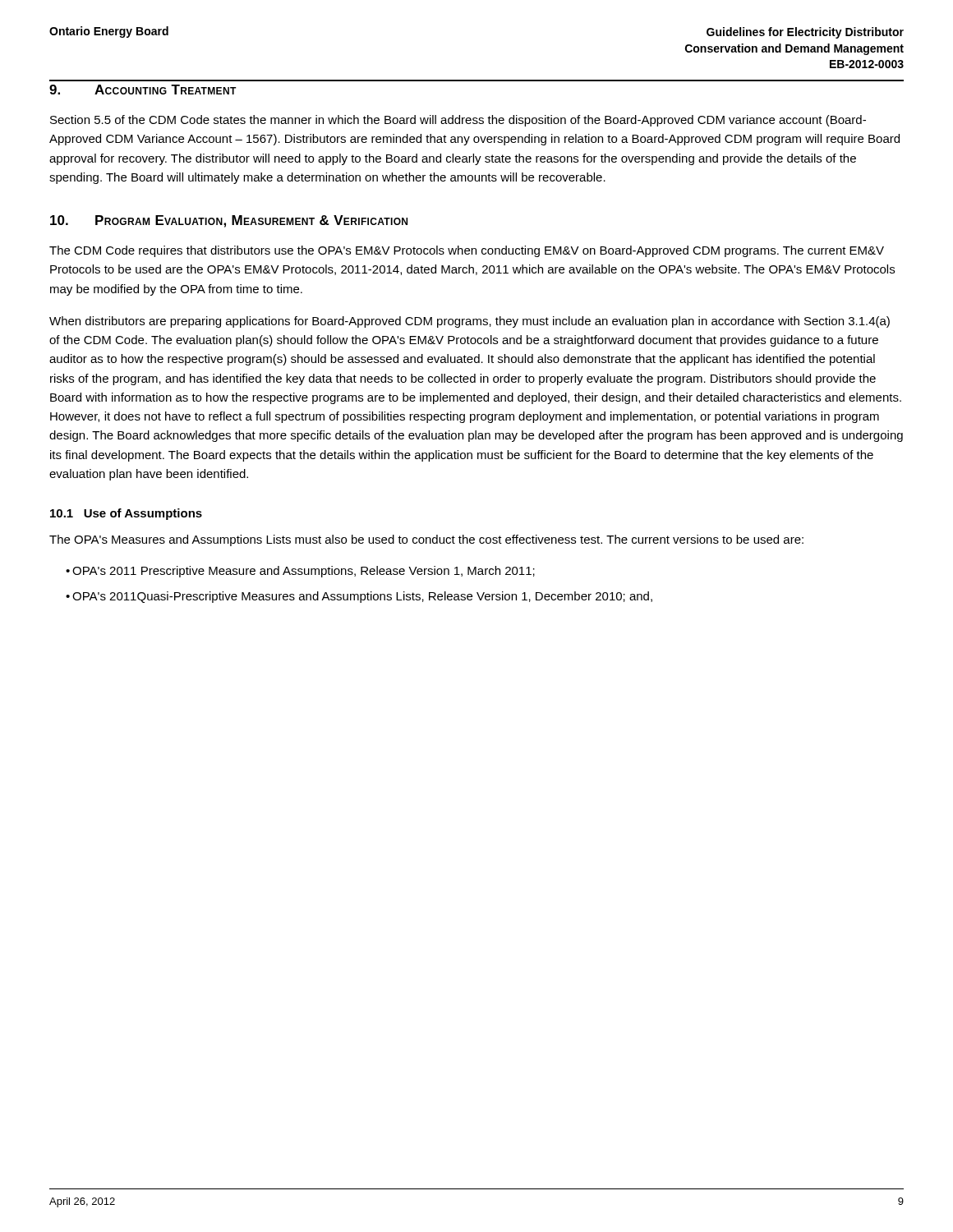Where is the passage that starts "Section 5.5 of the"?
This screenshot has height=1232, width=953.
pyautogui.click(x=475, y=148)
